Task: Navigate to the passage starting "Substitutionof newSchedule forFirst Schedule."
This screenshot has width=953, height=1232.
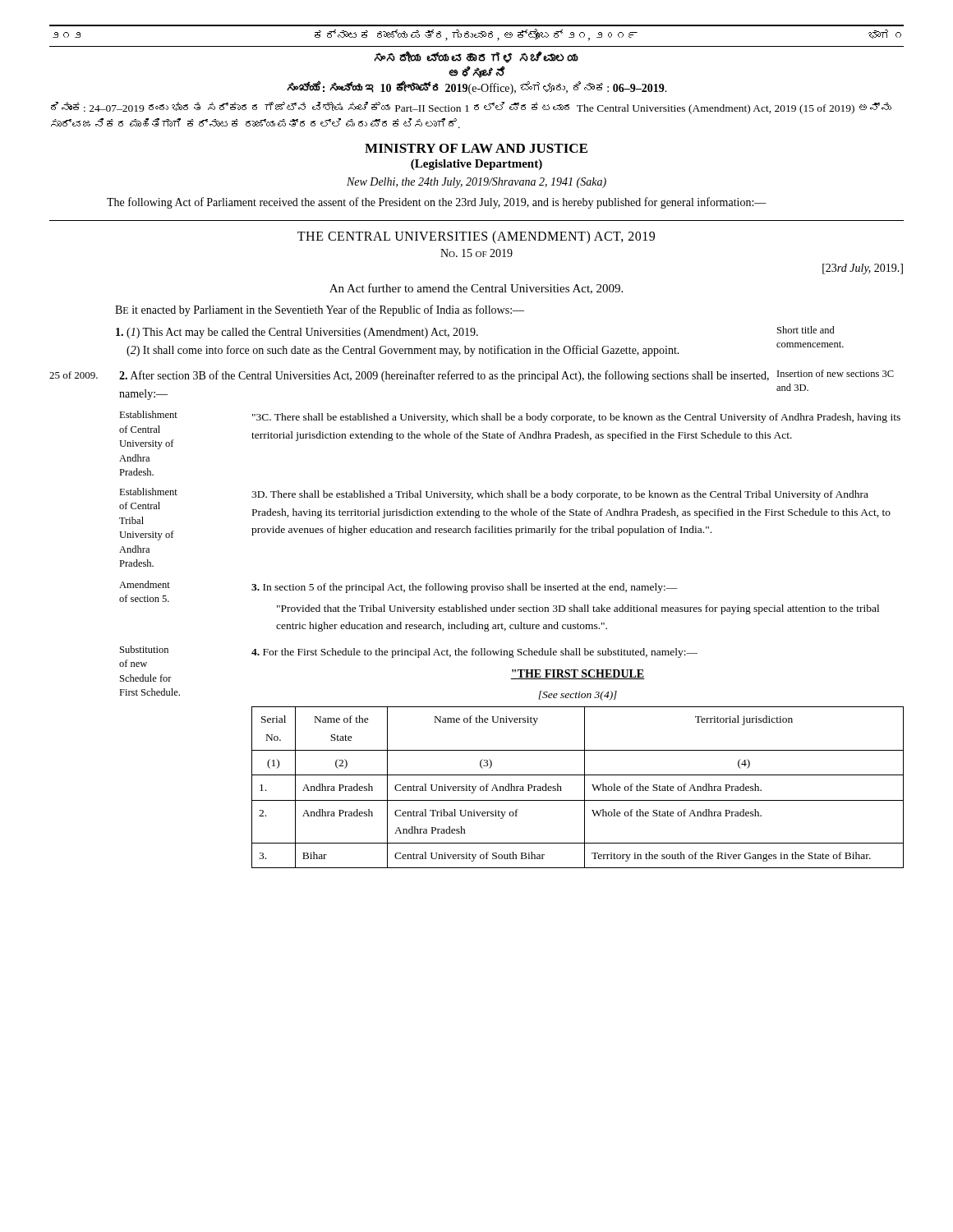Action: (x=150, y=671)
